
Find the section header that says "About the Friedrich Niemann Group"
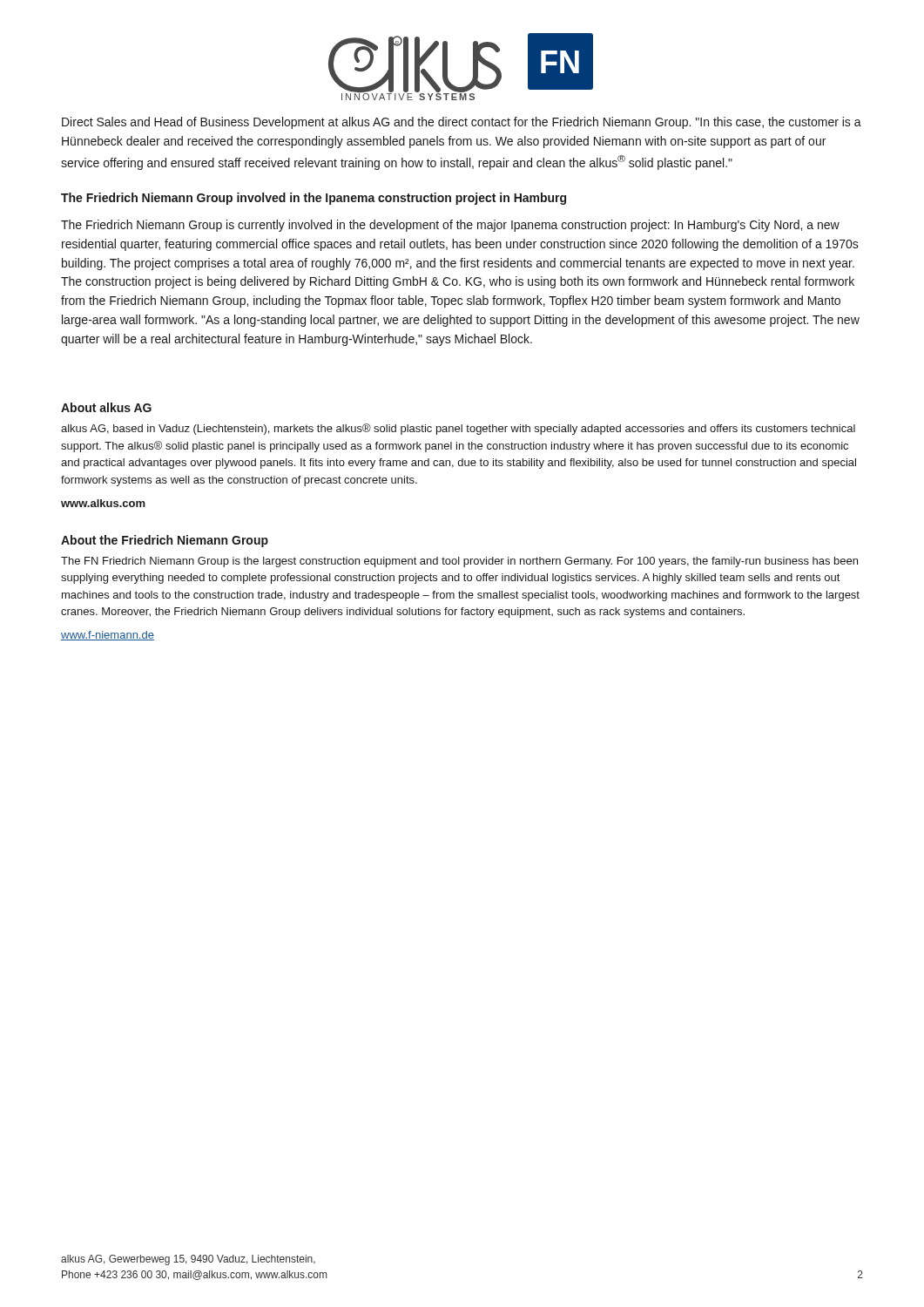pos(165,540)
